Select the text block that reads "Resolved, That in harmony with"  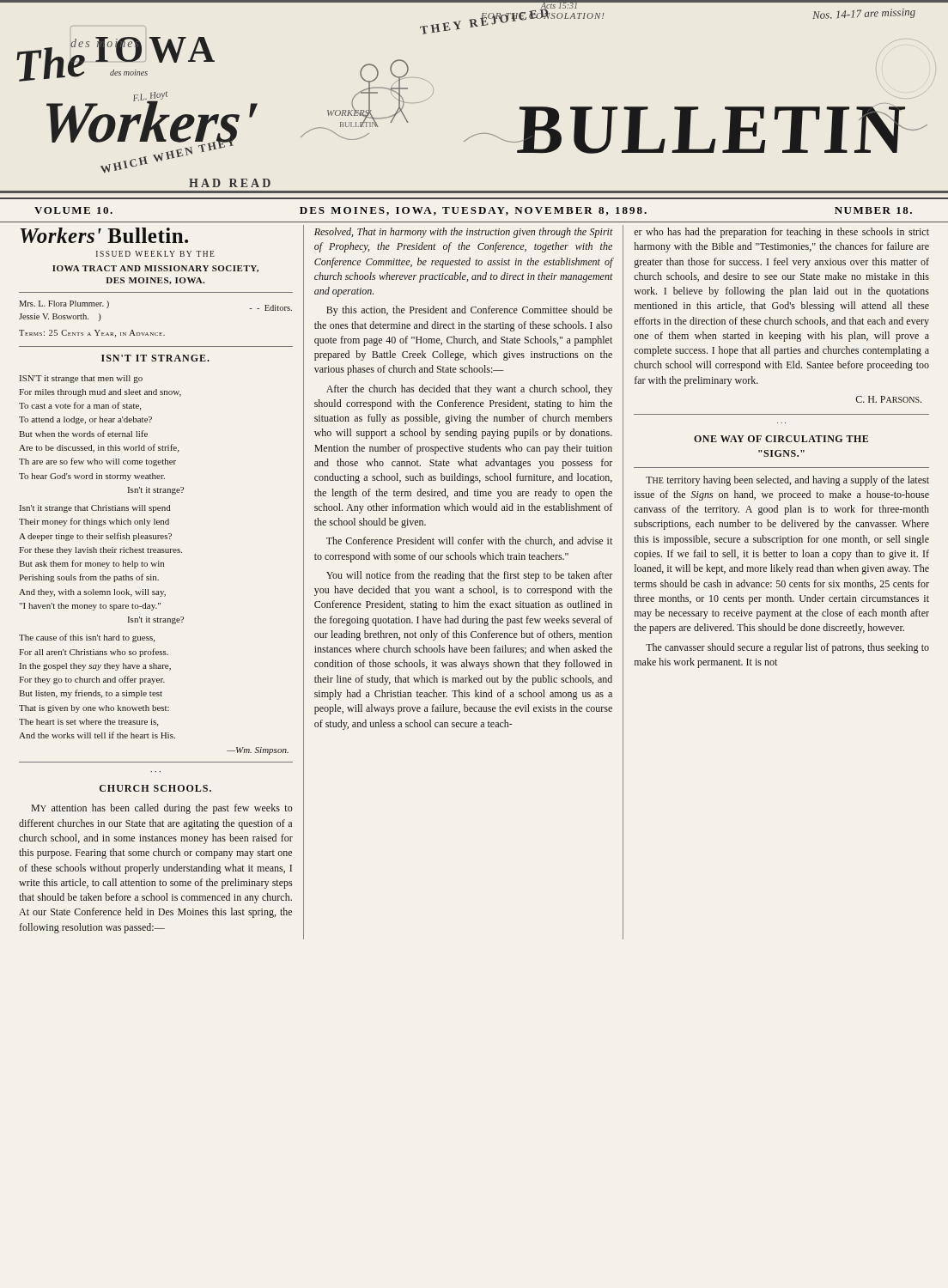463,478
